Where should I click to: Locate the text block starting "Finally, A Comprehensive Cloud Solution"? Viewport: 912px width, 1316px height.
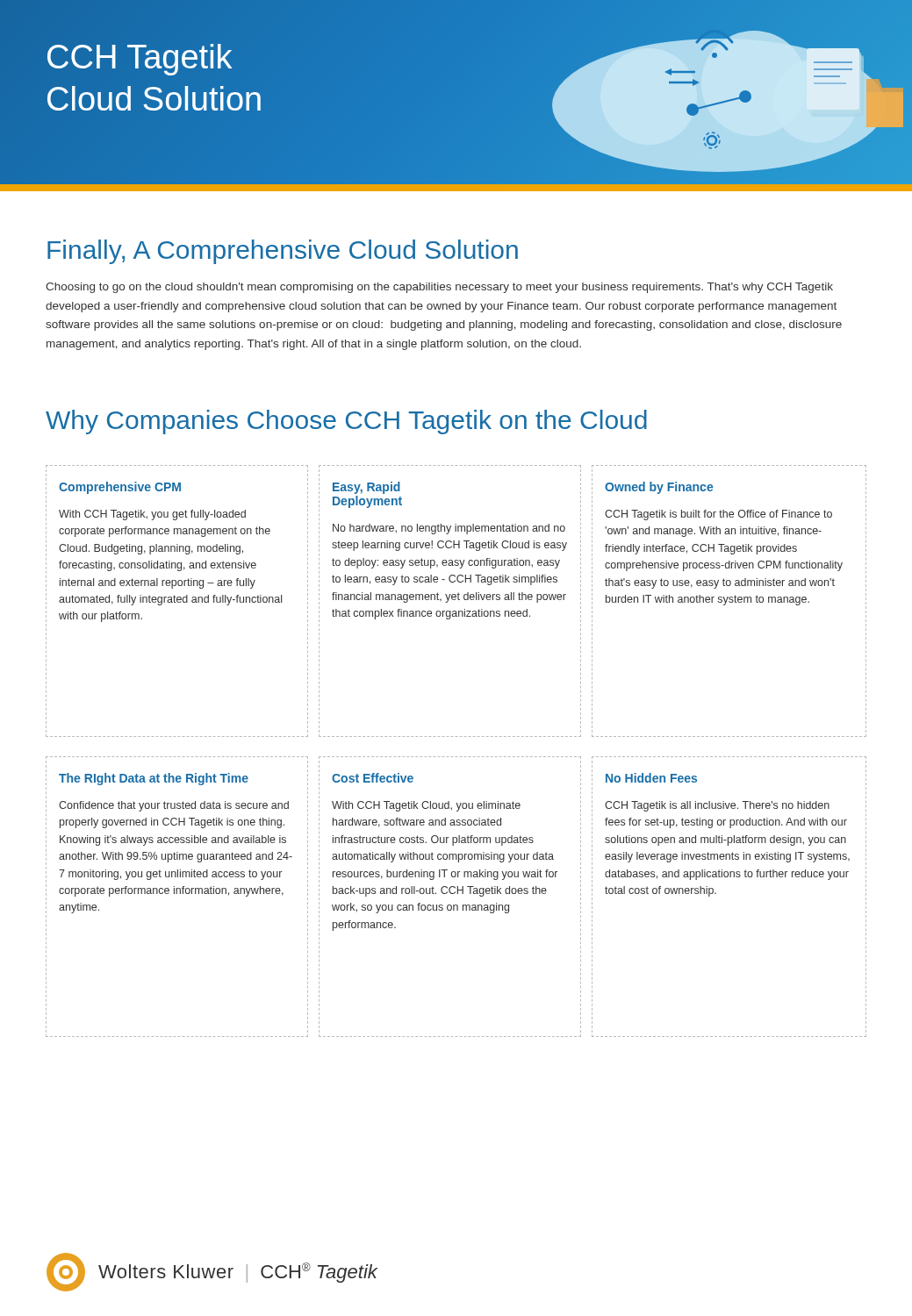point(282,250)
